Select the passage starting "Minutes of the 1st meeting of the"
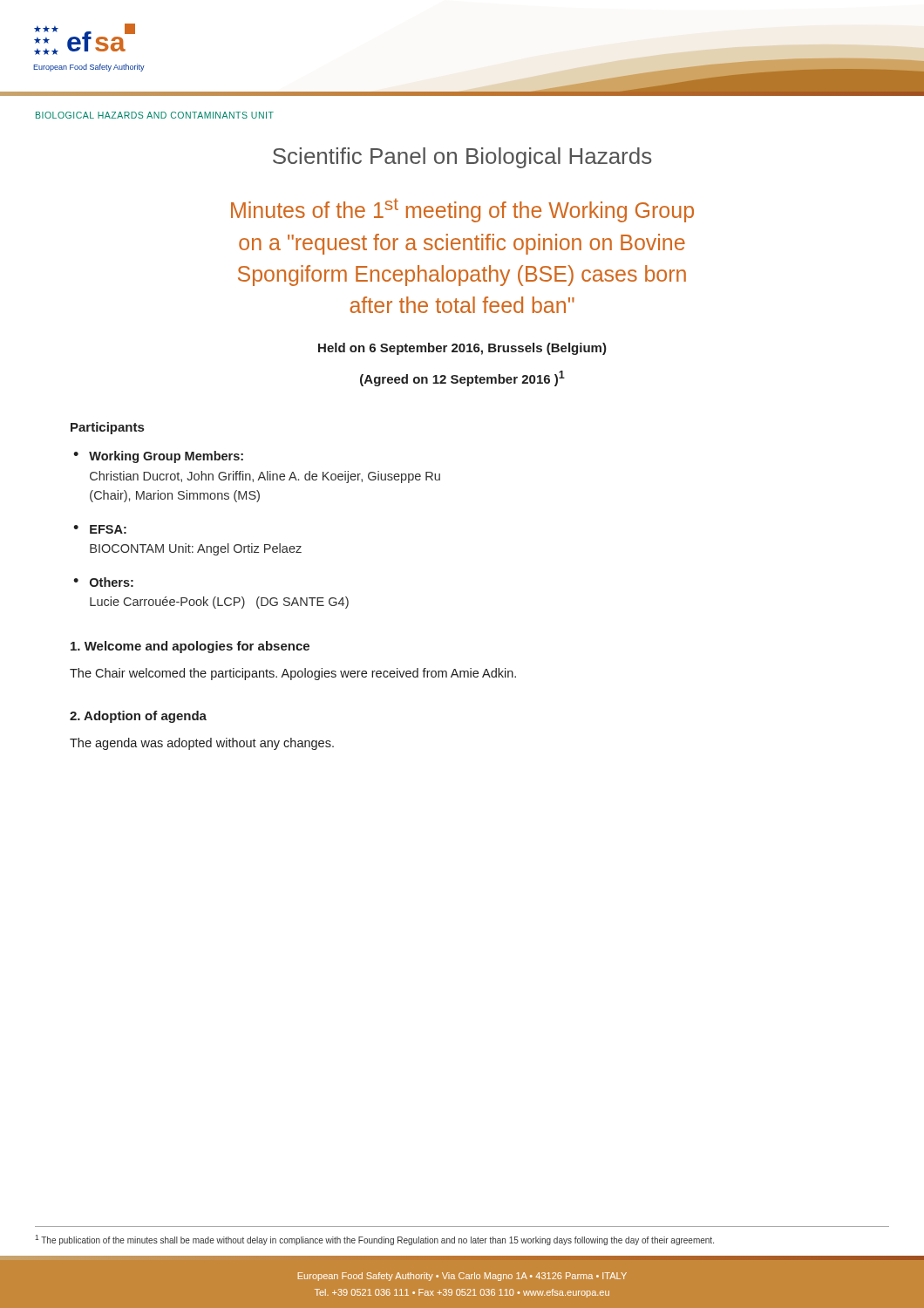 462,256
